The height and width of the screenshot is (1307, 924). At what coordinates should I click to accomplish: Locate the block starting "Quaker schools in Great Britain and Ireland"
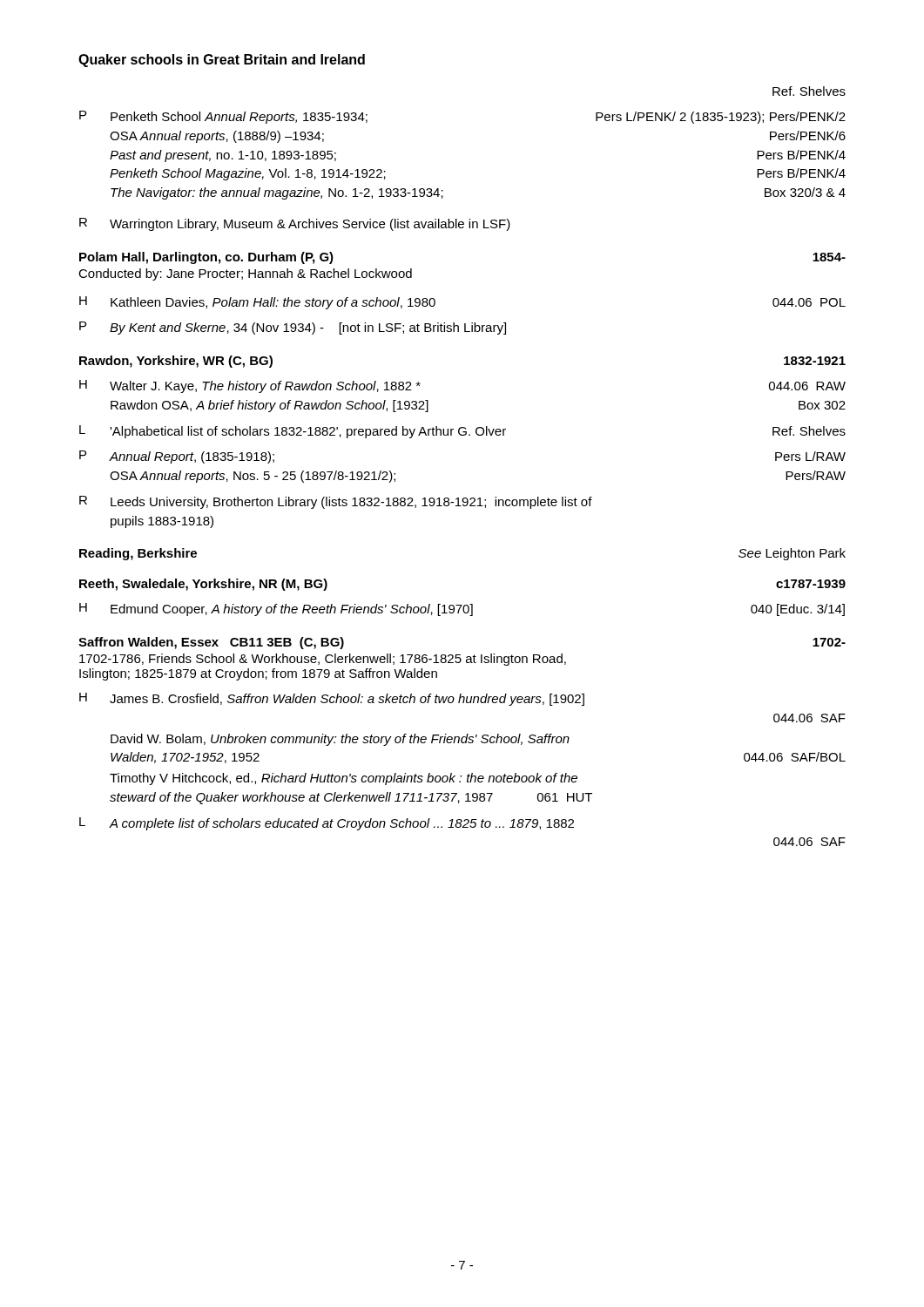[x=222, y=60]
